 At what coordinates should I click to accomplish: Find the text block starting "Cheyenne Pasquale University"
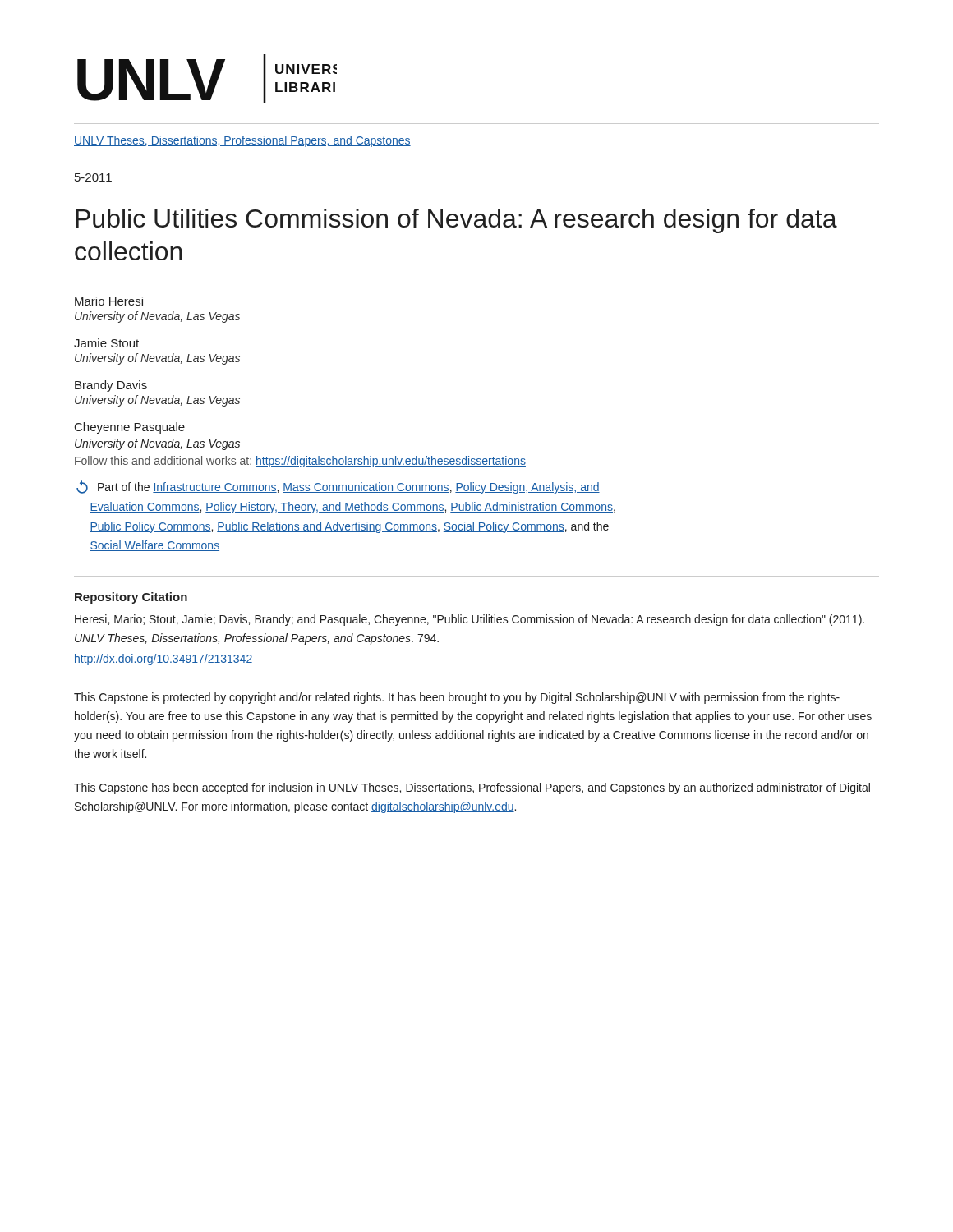click(x=130, y=428)
